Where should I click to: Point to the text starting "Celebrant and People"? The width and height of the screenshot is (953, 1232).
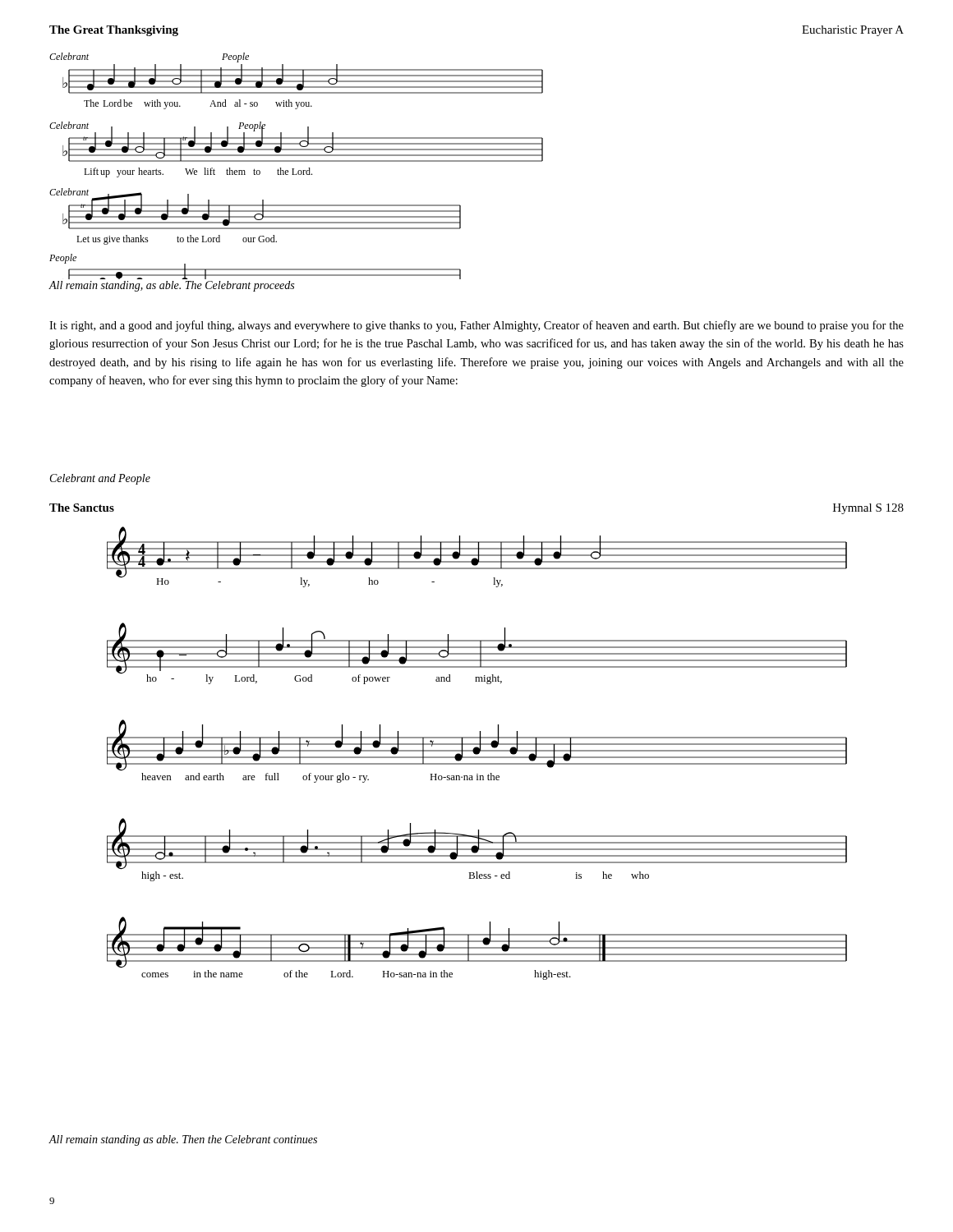click(x=100, y=478)
